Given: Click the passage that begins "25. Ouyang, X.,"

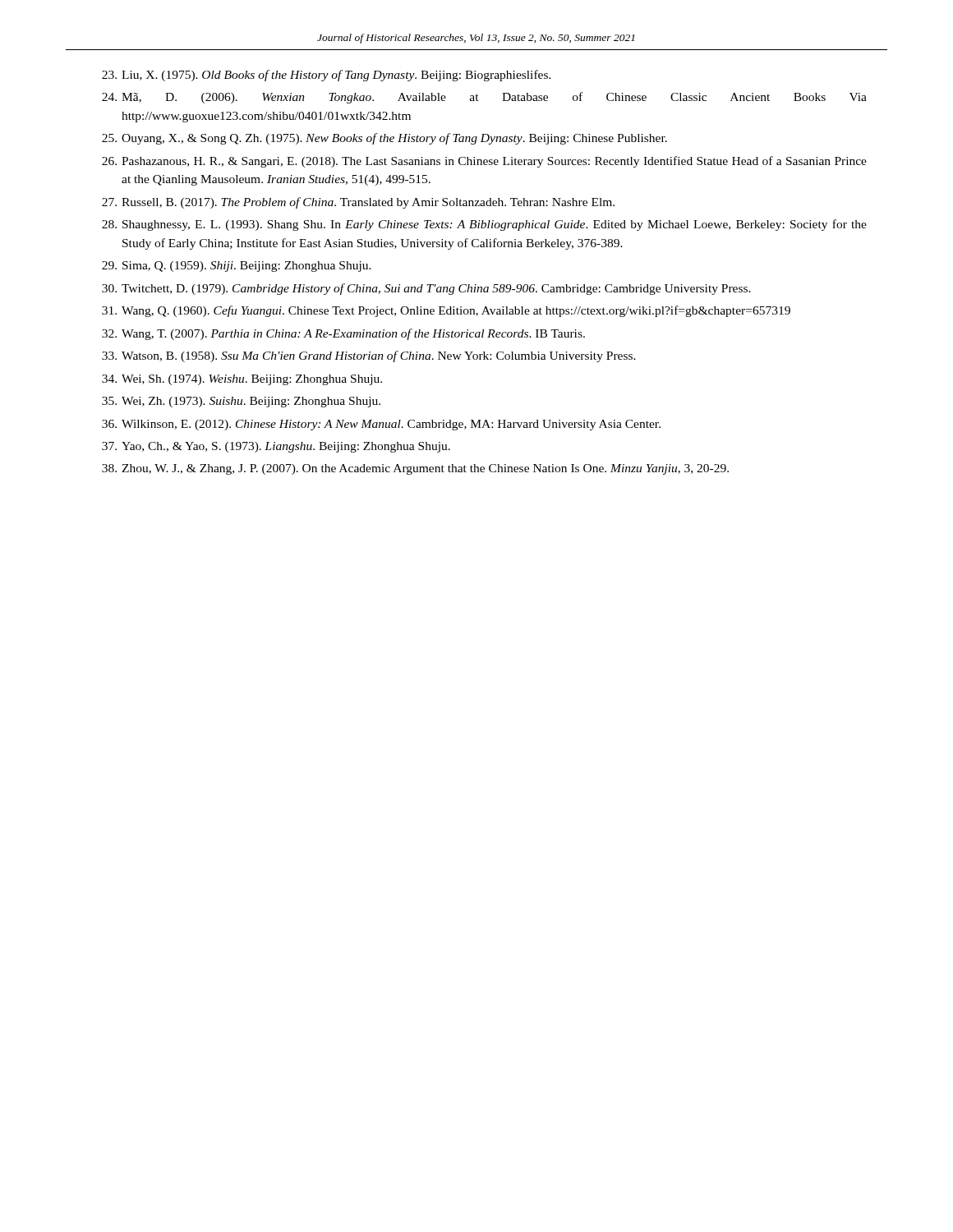Looking at the screenshot, I should coord(476,138).
